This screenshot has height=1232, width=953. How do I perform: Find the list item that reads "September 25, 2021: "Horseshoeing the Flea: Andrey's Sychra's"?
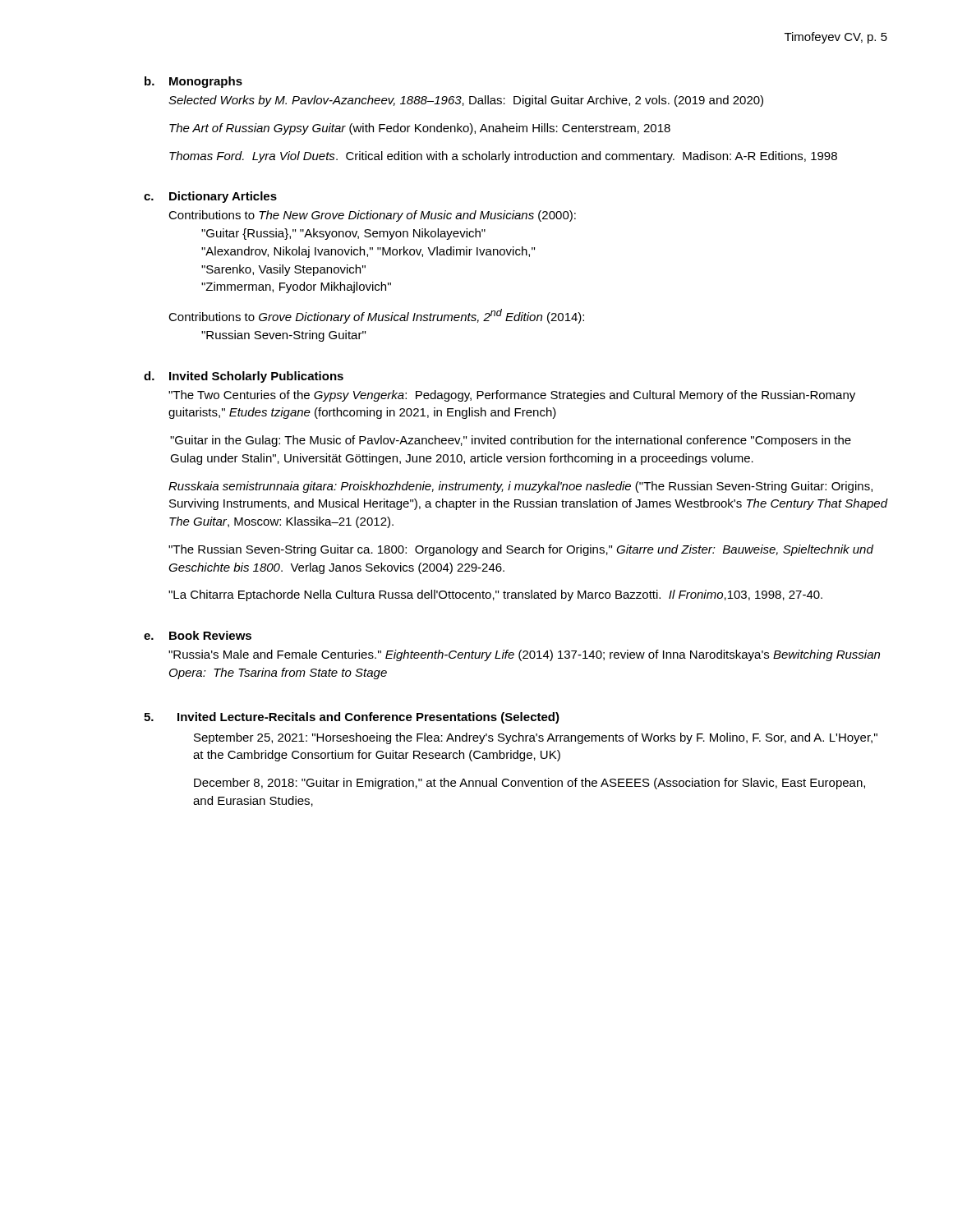[x=535, y=746]
